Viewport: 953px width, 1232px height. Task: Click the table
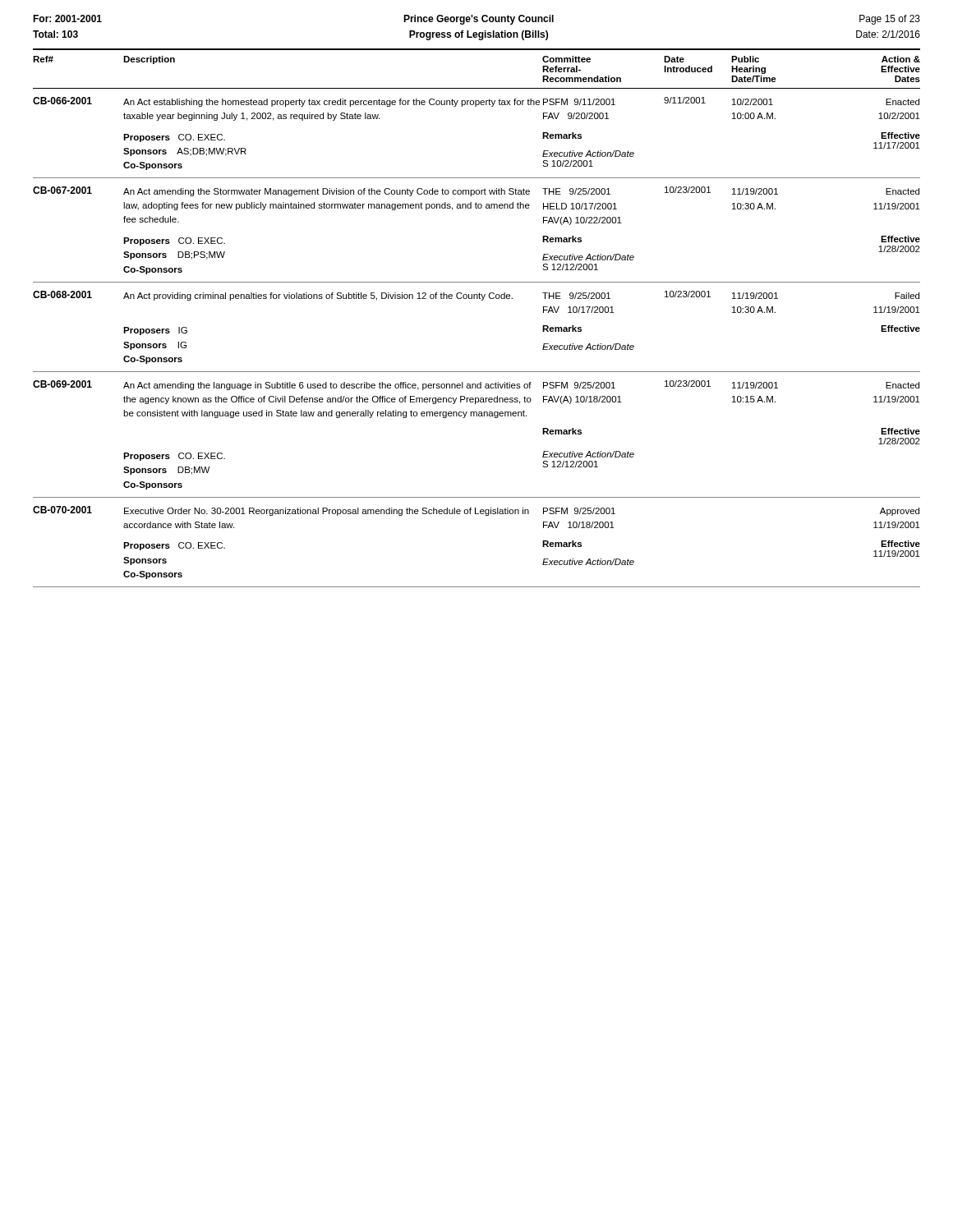click(x=476, y=318)
